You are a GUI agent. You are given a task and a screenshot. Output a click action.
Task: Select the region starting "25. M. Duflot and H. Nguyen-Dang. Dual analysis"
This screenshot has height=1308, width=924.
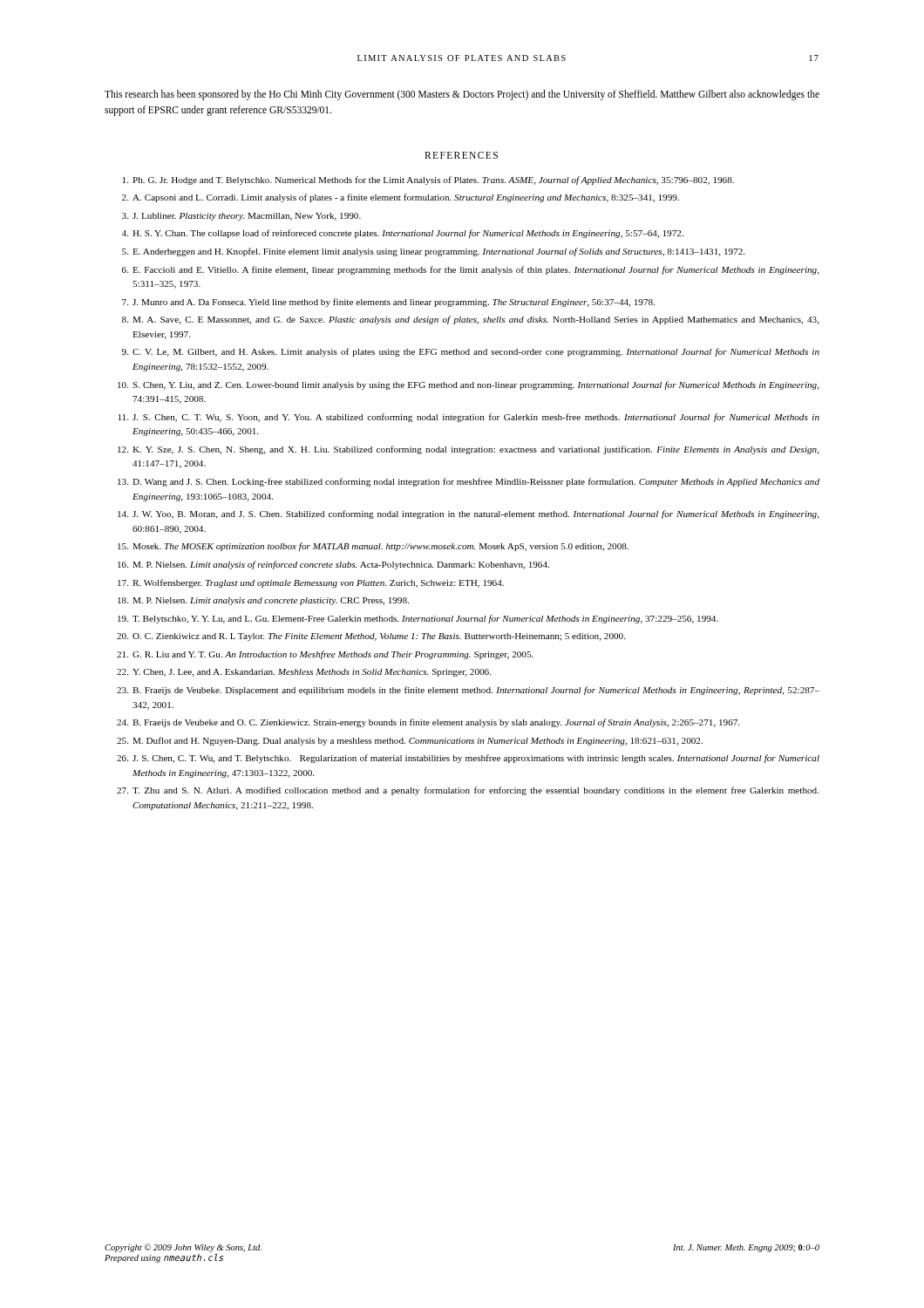462,740
